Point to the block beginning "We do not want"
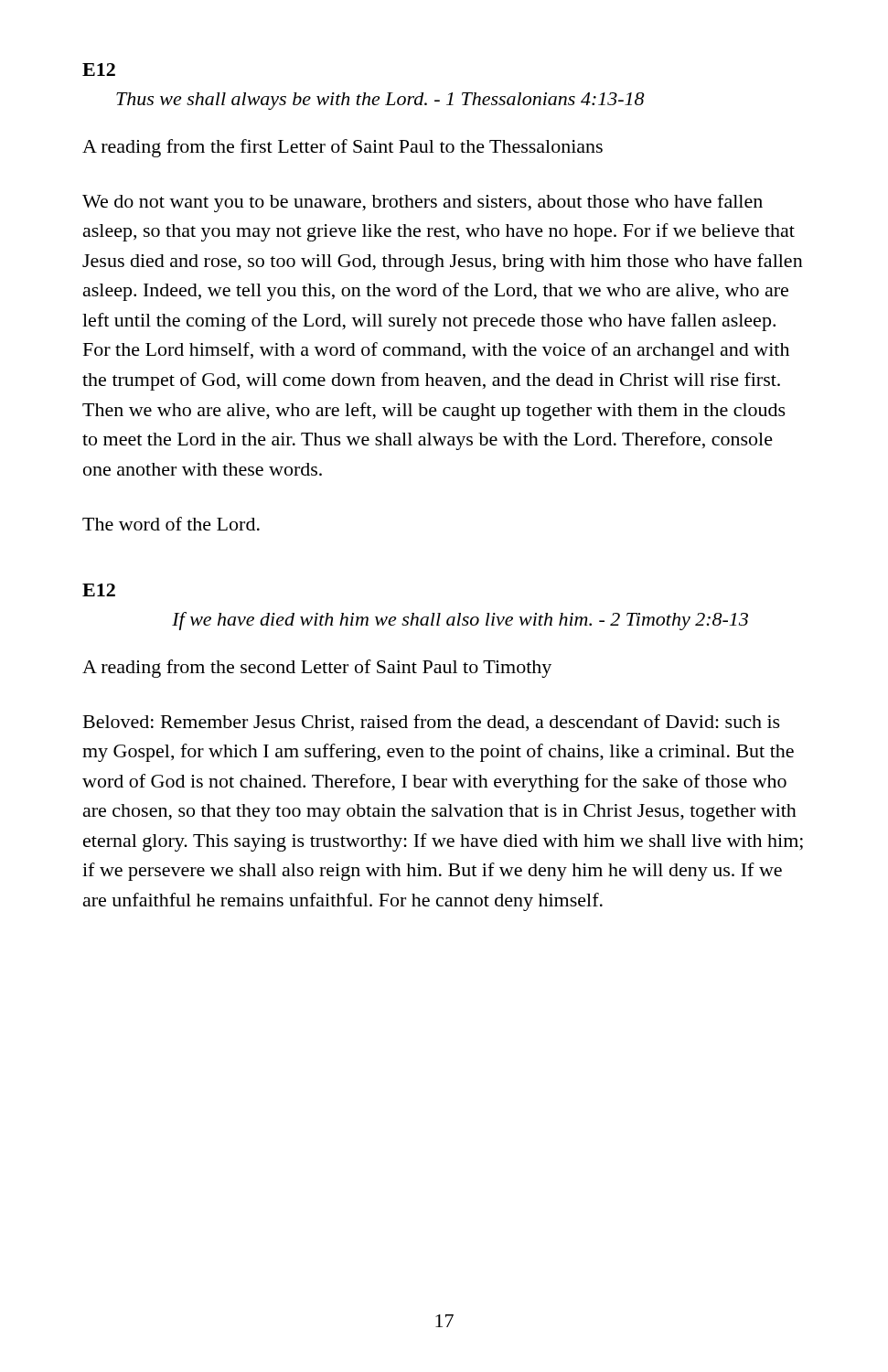Viewport: 888px width, 1372px height. click(442, 334)
